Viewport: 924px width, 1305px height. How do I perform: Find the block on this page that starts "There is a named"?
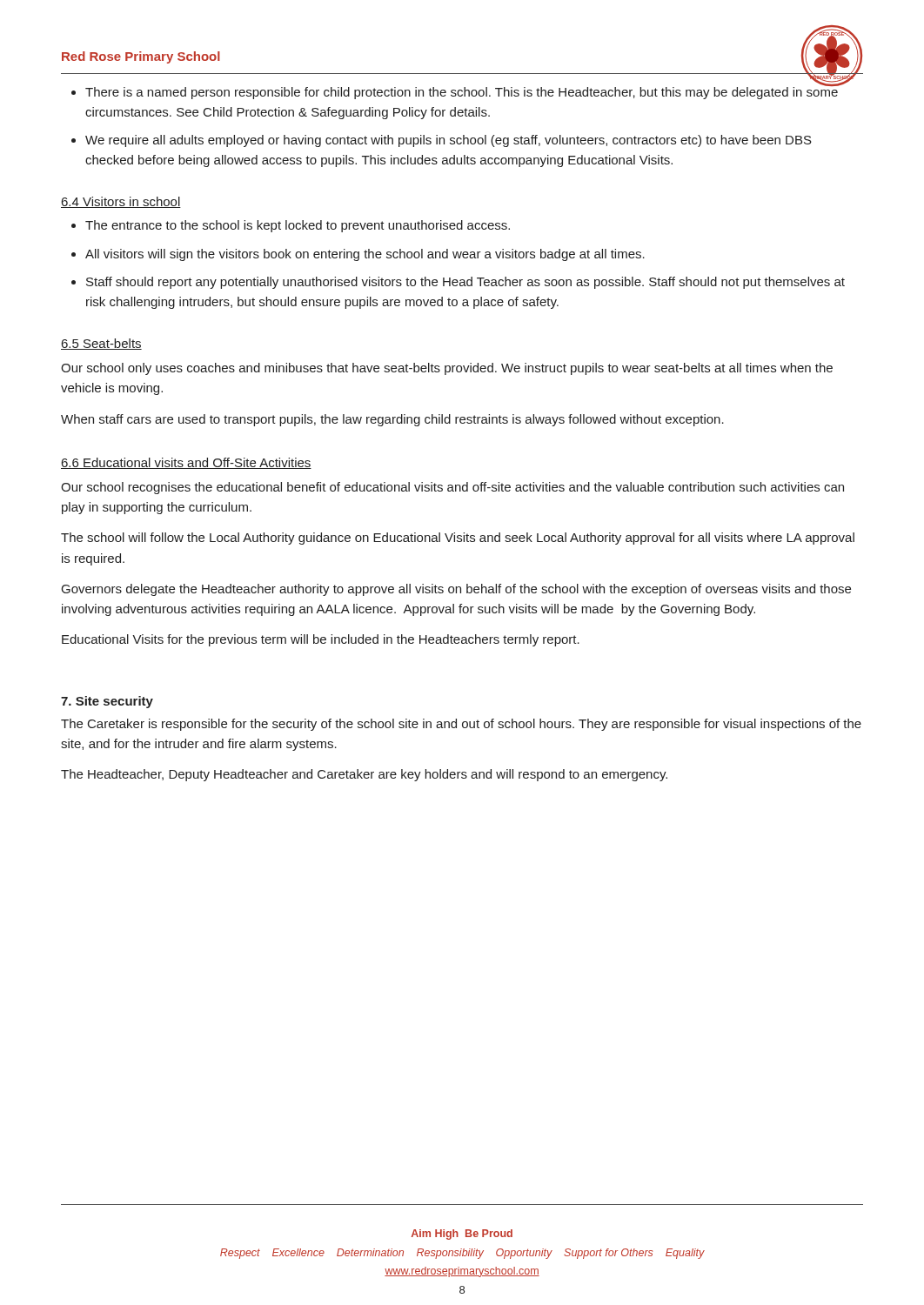coord(462,102)
